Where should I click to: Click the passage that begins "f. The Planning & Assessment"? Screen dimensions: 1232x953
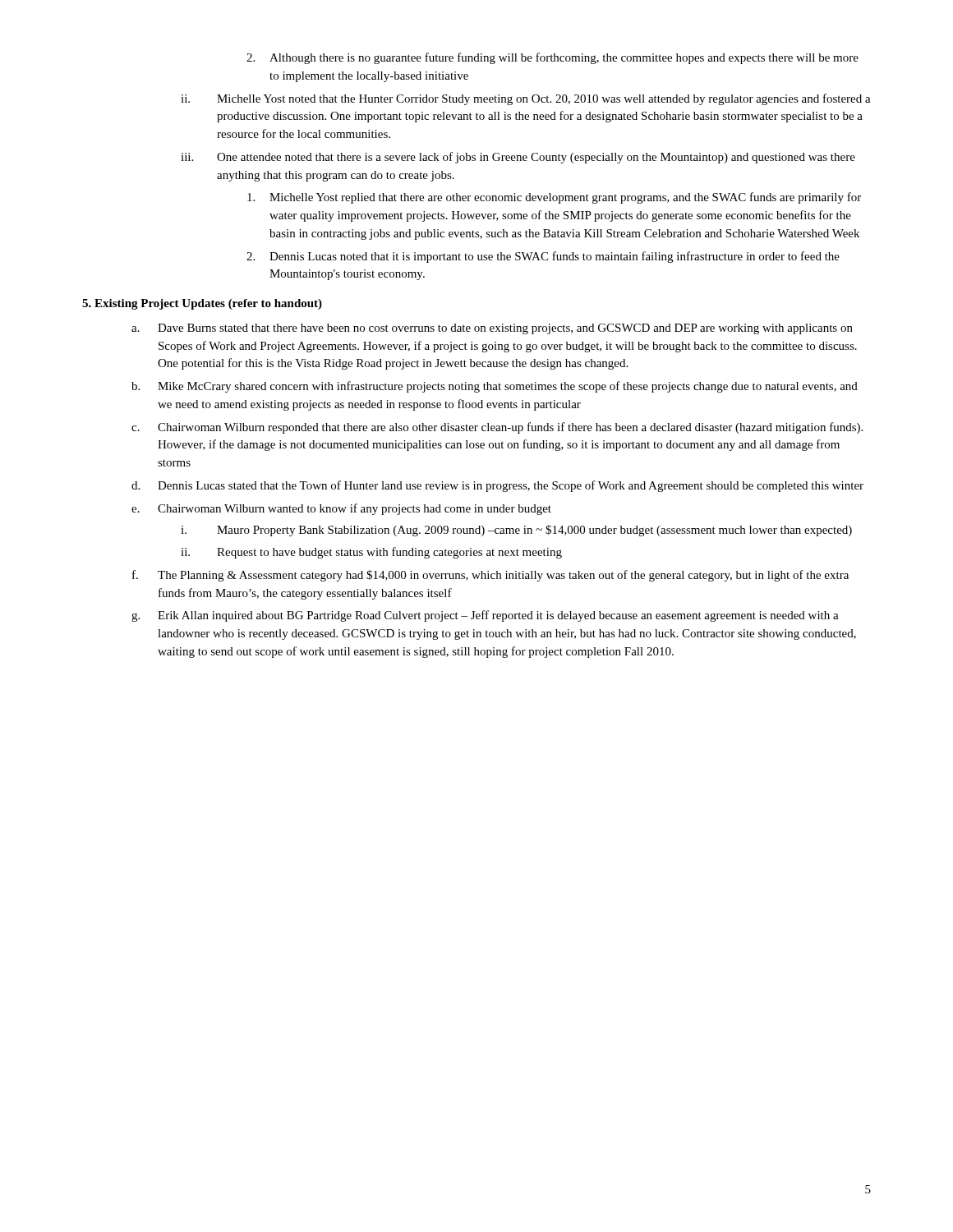point(501,584)
